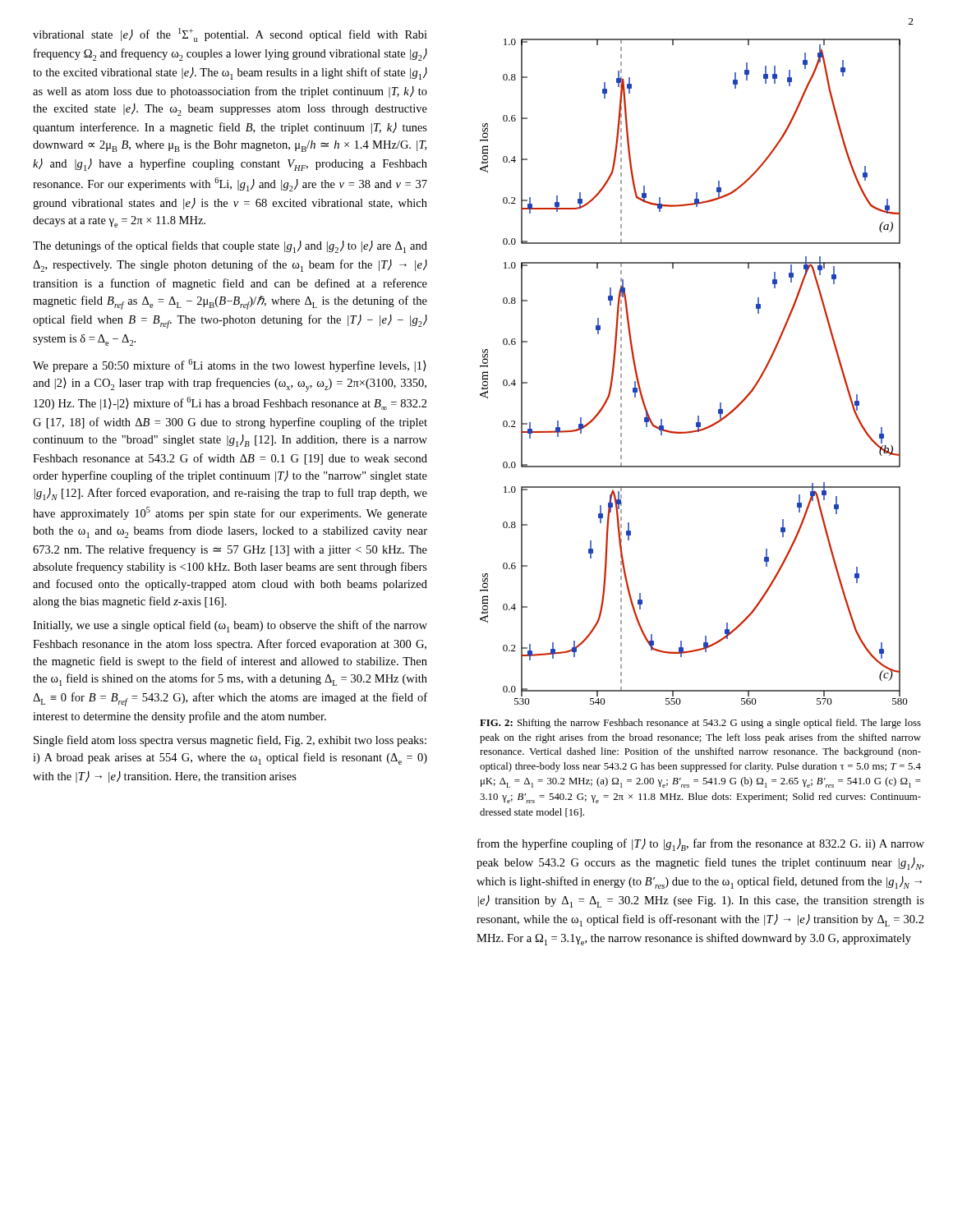
Task: Find the text block containing "vibrational state |e⟩ of the 1Σ+u"
Action: tap(230, 128)
